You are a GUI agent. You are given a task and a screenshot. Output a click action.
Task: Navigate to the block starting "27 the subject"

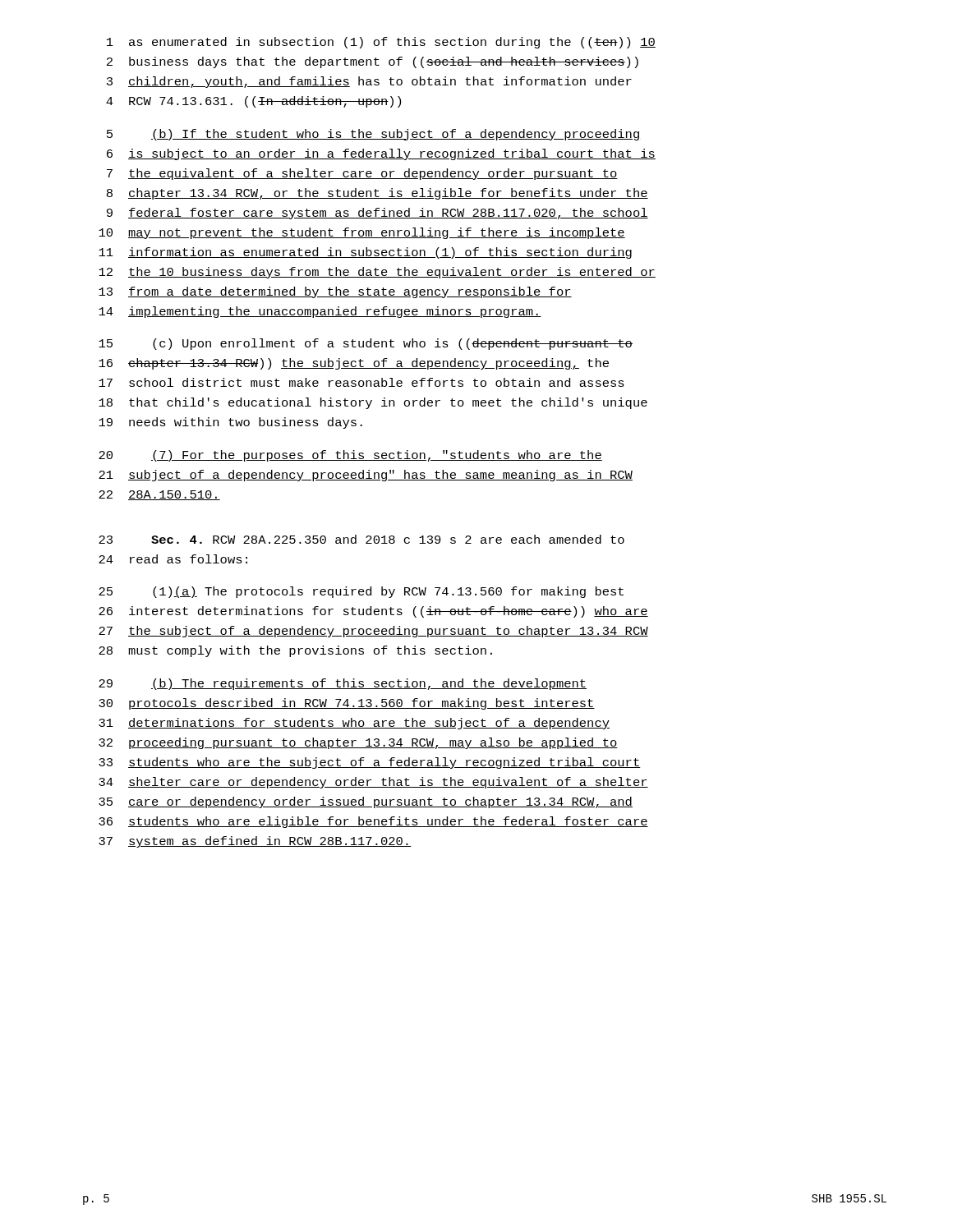[x=485, y=632]
